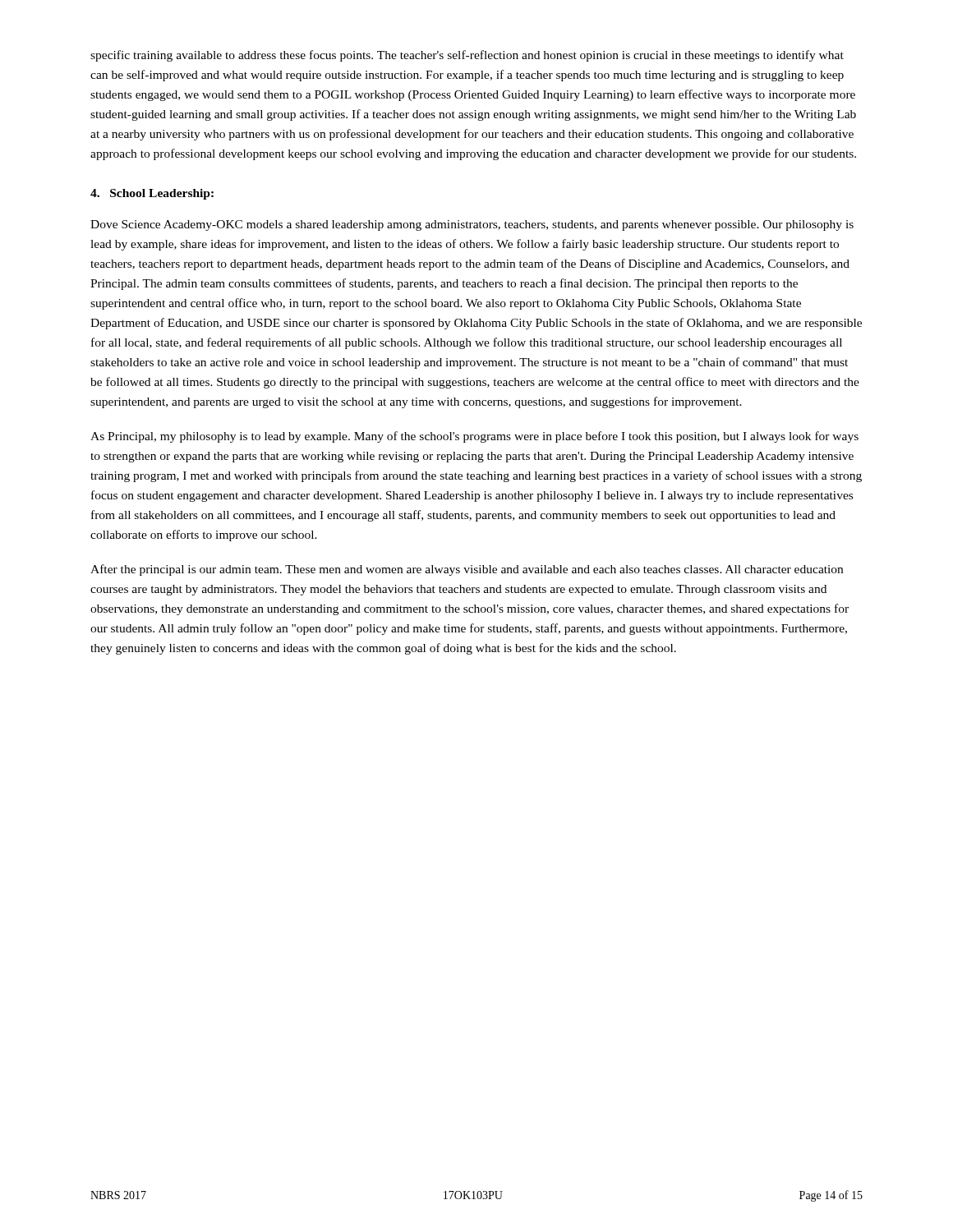Find the block on this page that starts "As Principal, my philosophy is to lead by"

coord(476,485)
